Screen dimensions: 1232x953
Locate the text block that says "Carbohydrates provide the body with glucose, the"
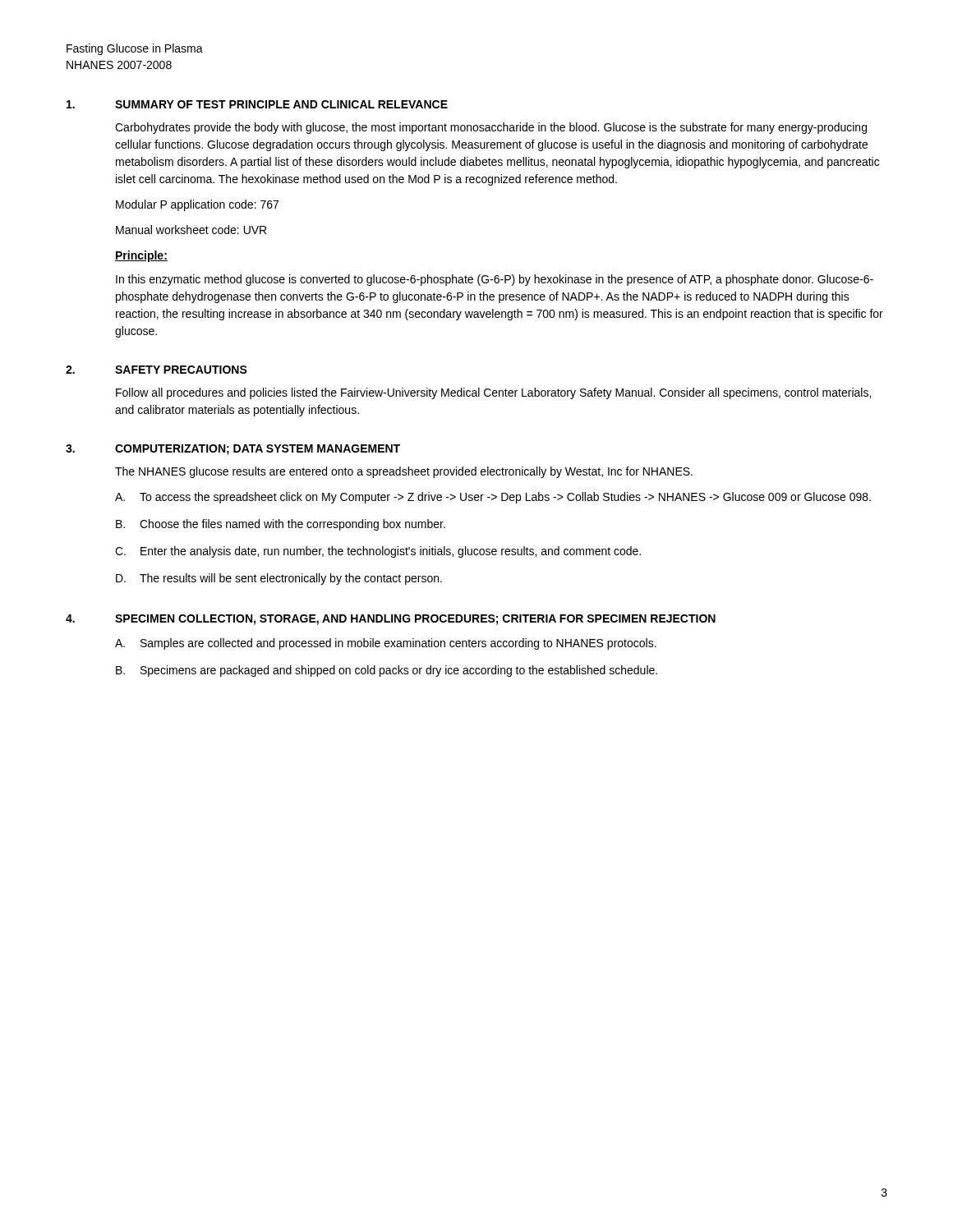click(x=501, y=154)
